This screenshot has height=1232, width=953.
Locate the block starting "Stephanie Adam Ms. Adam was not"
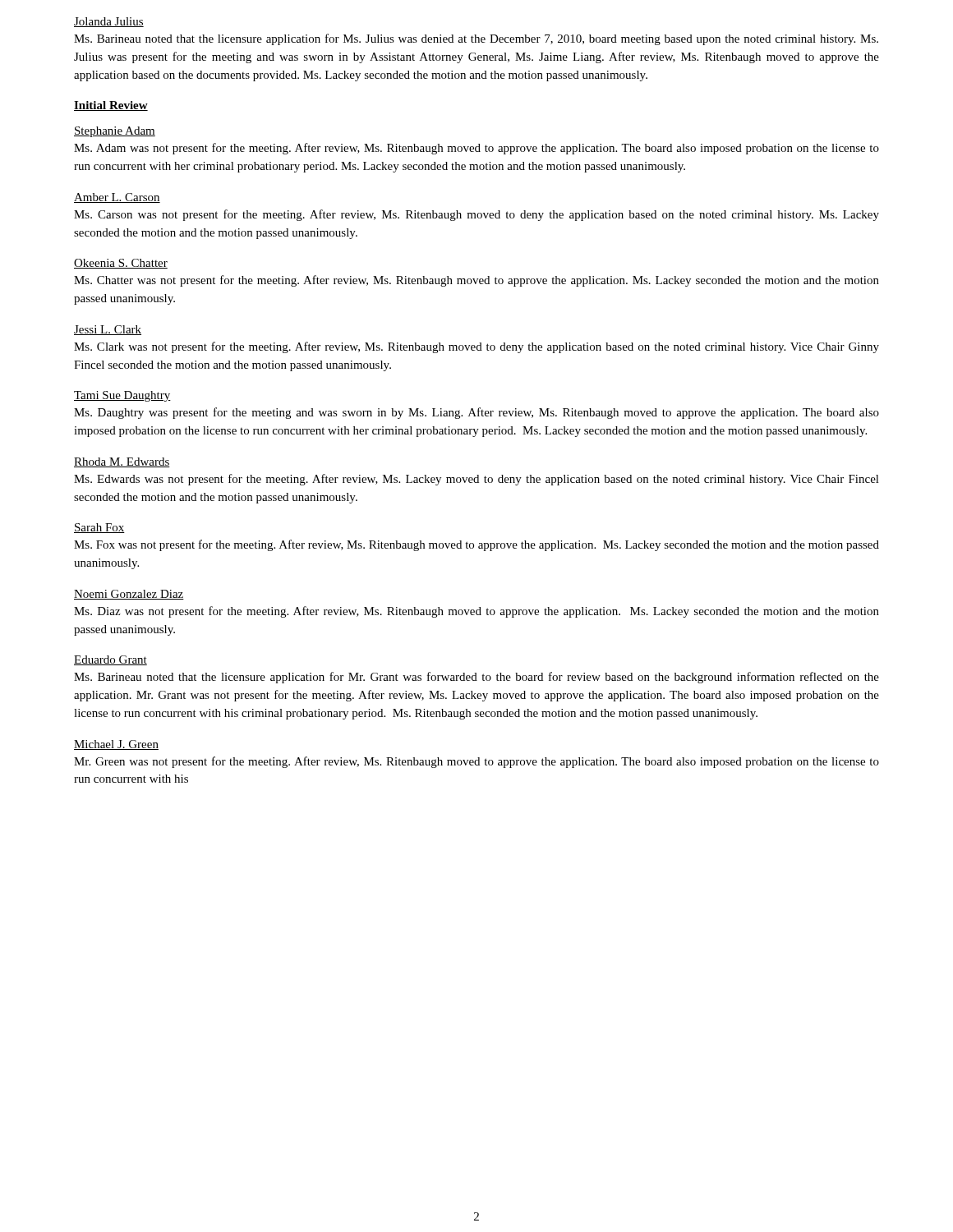[476, 150]
